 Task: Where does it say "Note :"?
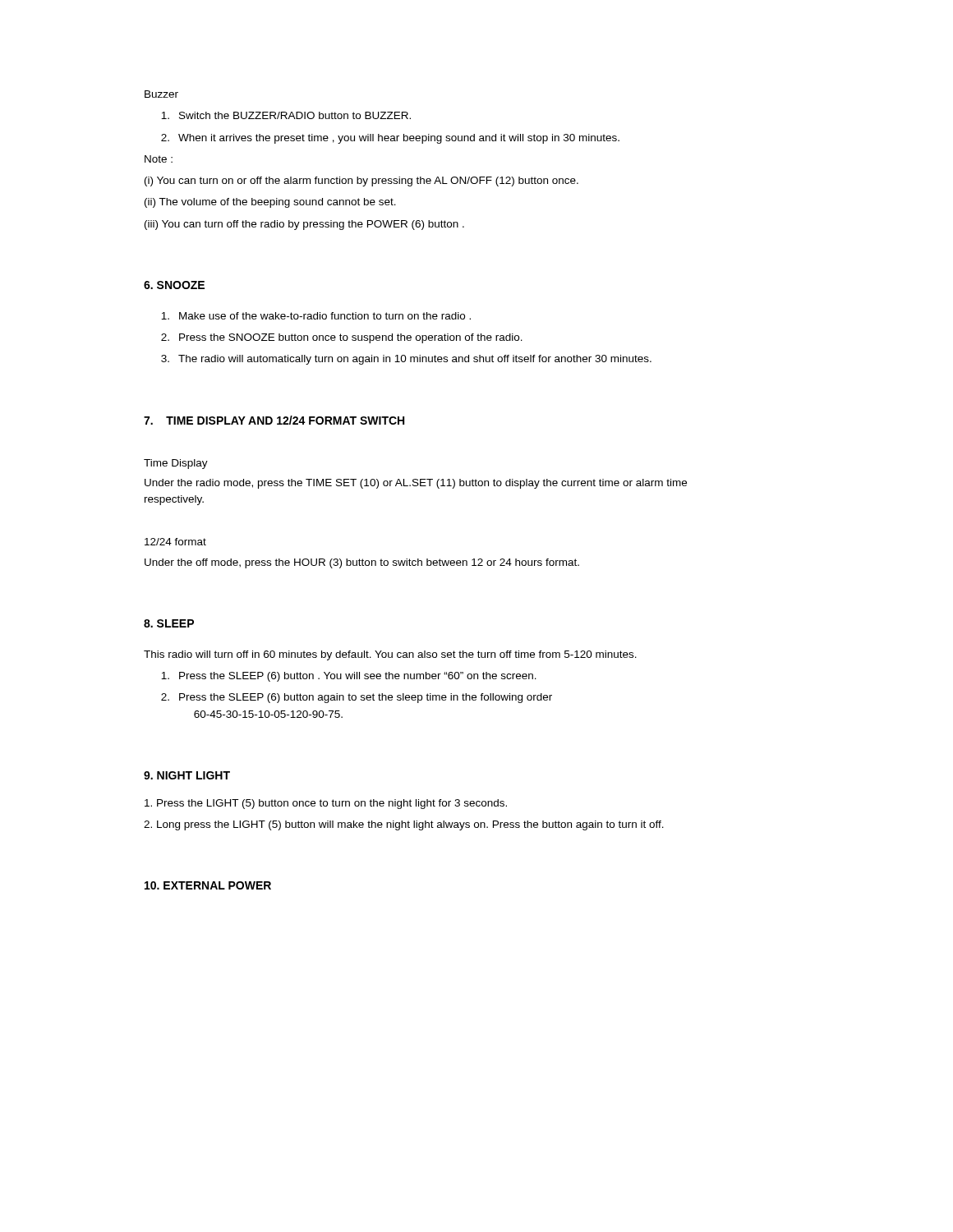(x=159, y=159)
